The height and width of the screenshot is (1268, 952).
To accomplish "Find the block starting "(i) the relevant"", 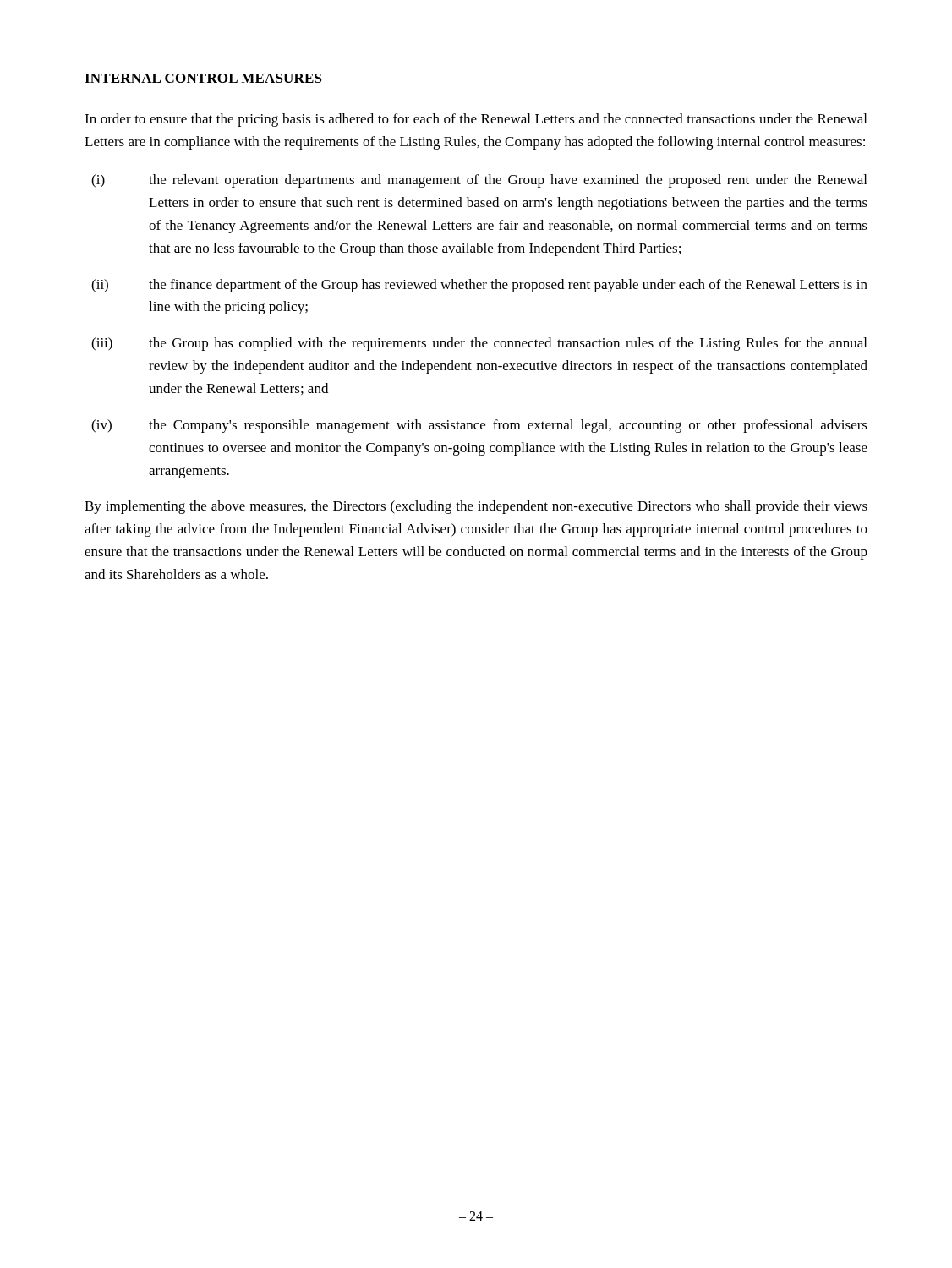I will point(476,215).
